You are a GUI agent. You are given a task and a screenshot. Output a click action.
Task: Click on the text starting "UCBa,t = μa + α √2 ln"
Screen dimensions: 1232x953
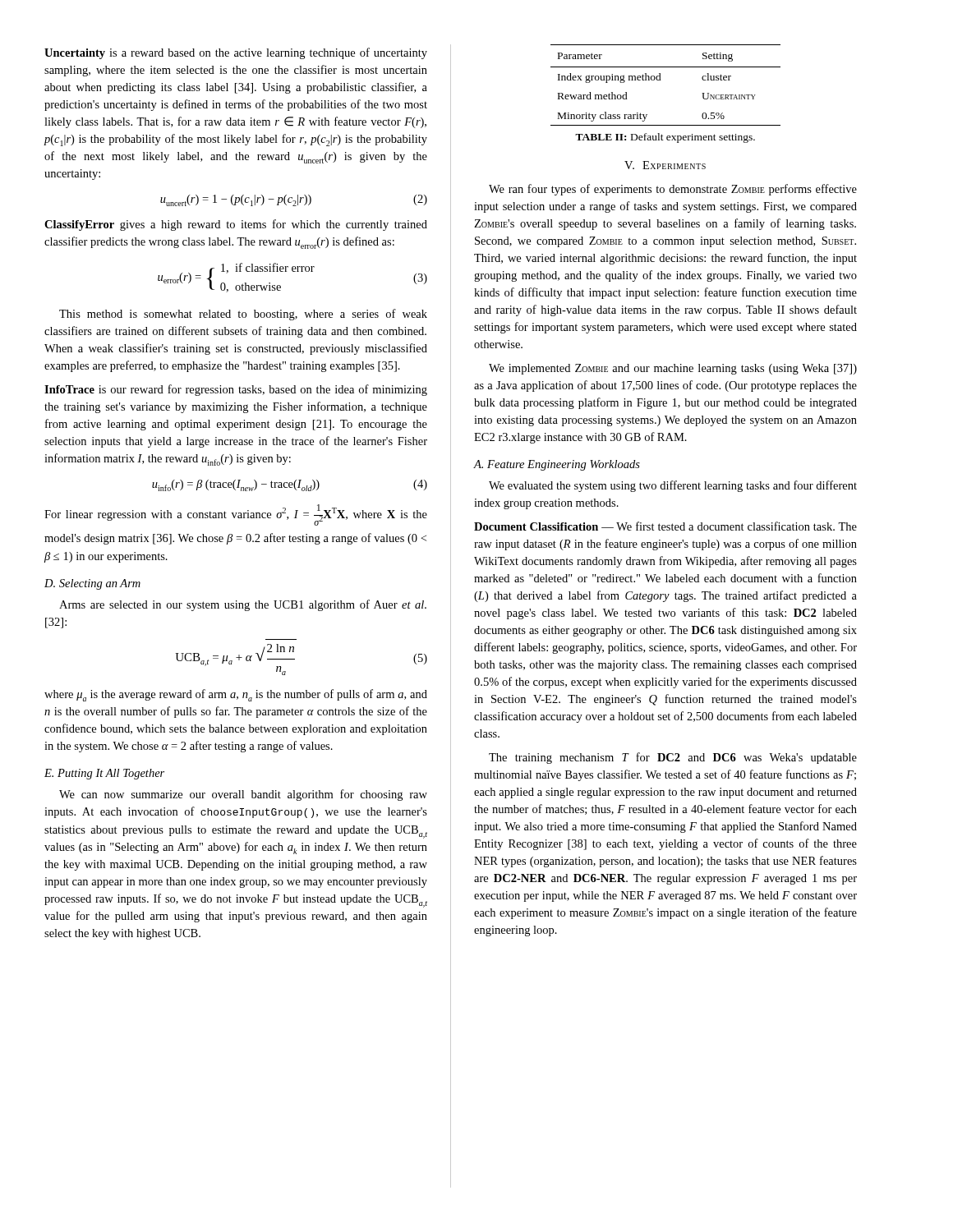pos(236,658)
